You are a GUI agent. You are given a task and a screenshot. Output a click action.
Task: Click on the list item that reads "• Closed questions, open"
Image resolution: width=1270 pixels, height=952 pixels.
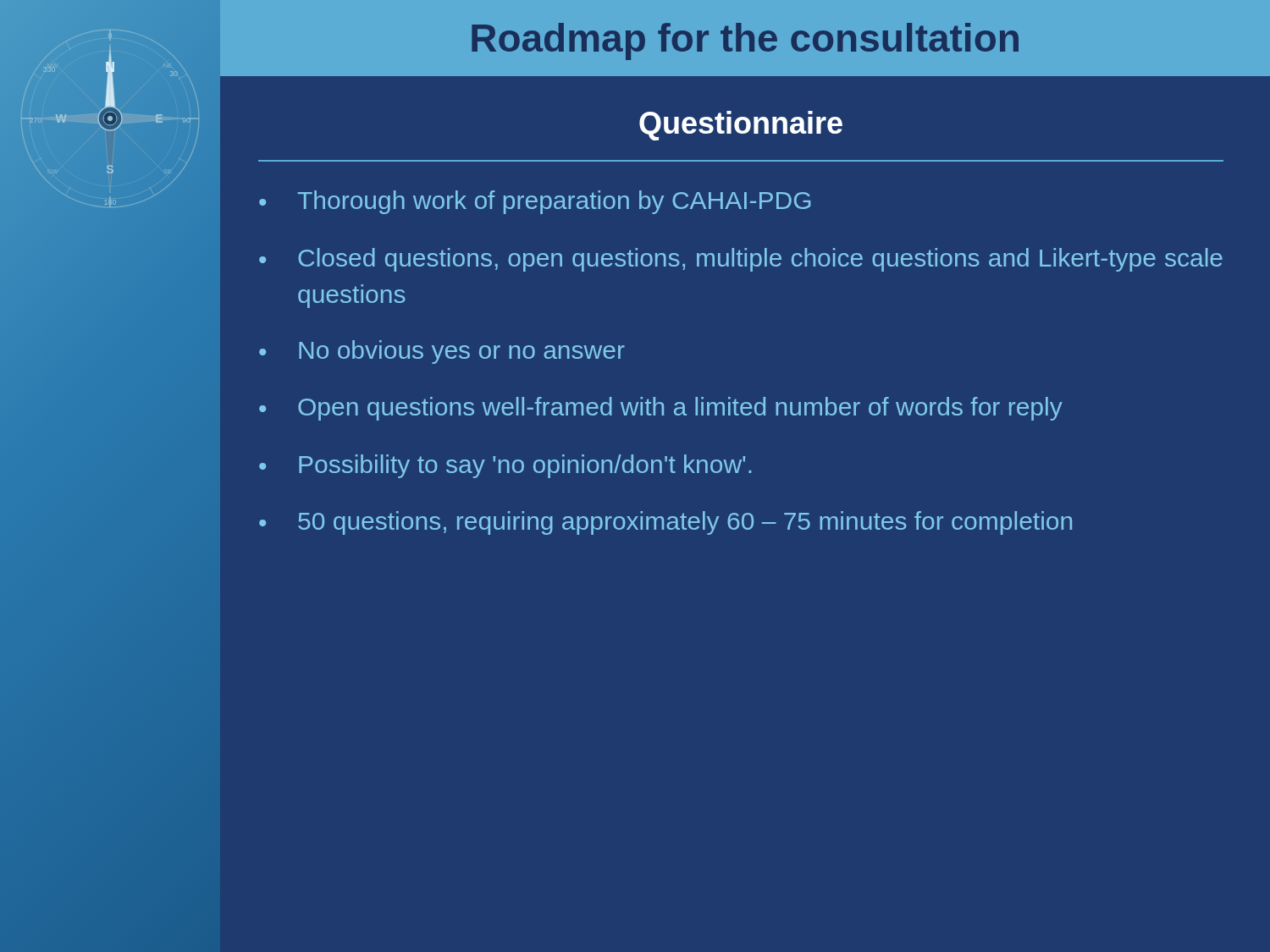pyautogui.click(x=741, y=276)
